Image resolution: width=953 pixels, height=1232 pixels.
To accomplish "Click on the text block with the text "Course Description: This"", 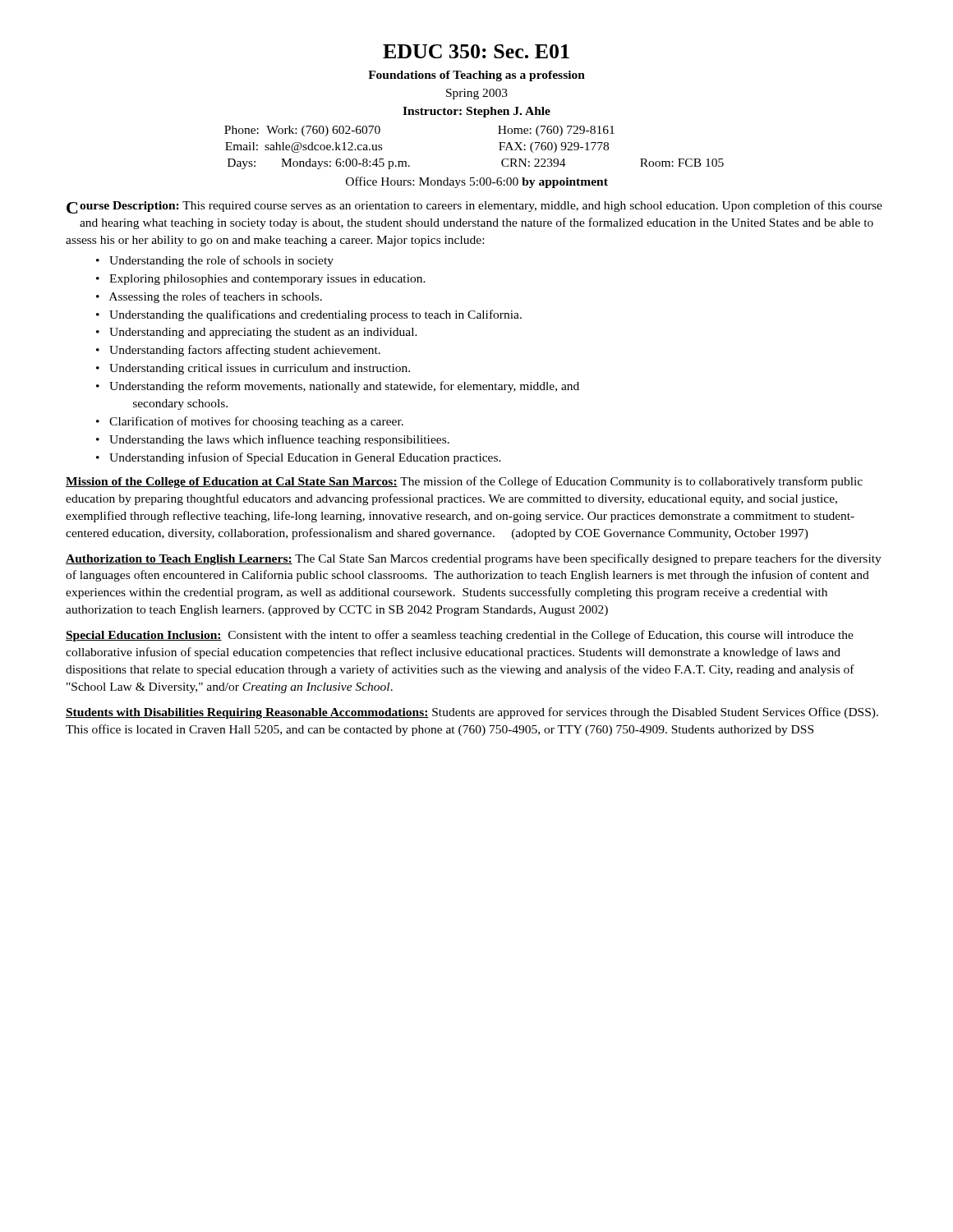I will [474, 222].
